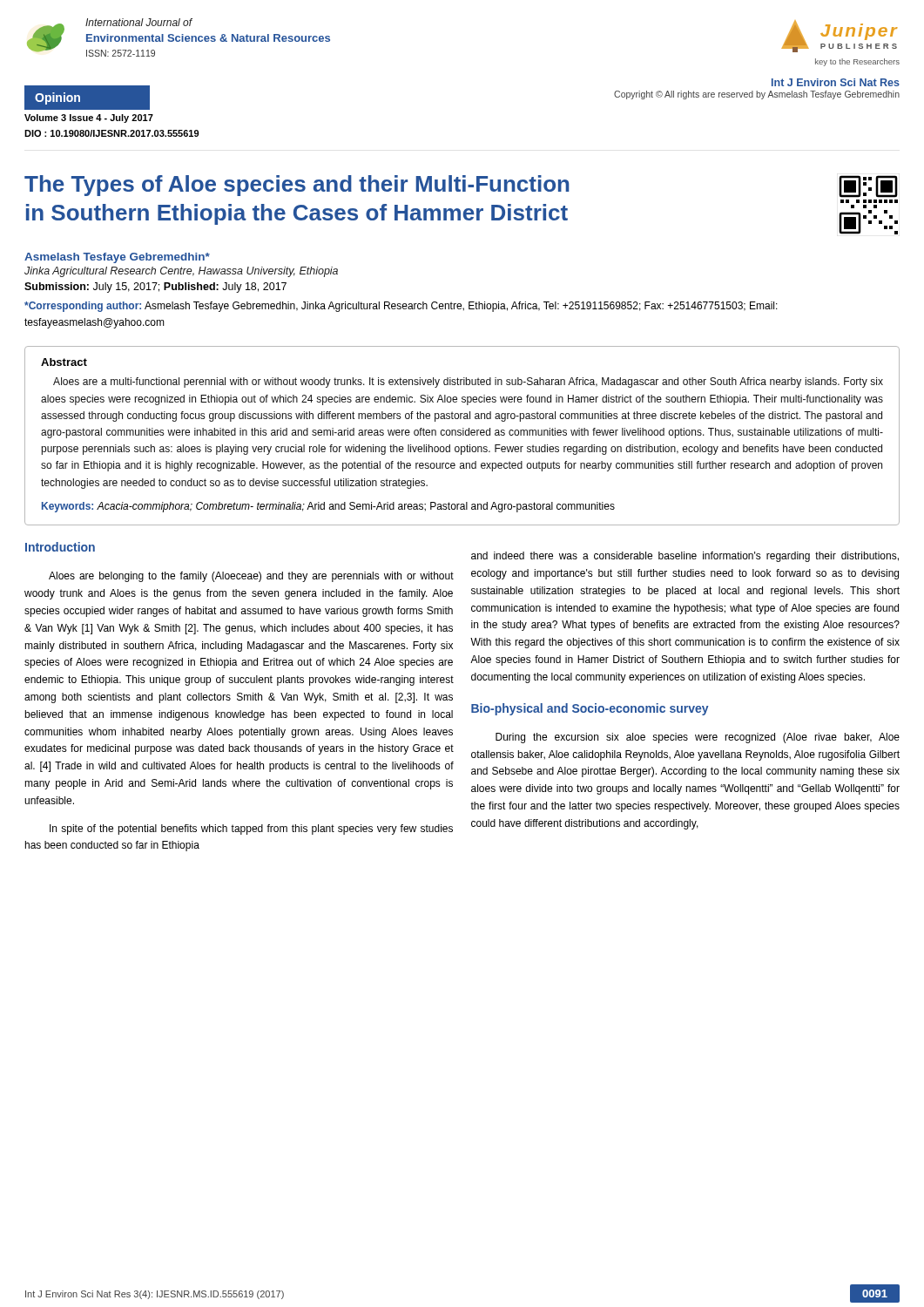Select the text containing "Asmelash Tesfaye Gebremedhin*"
Image resolution: width=924 pixels, height=1307 pixels.
(117, 257)
